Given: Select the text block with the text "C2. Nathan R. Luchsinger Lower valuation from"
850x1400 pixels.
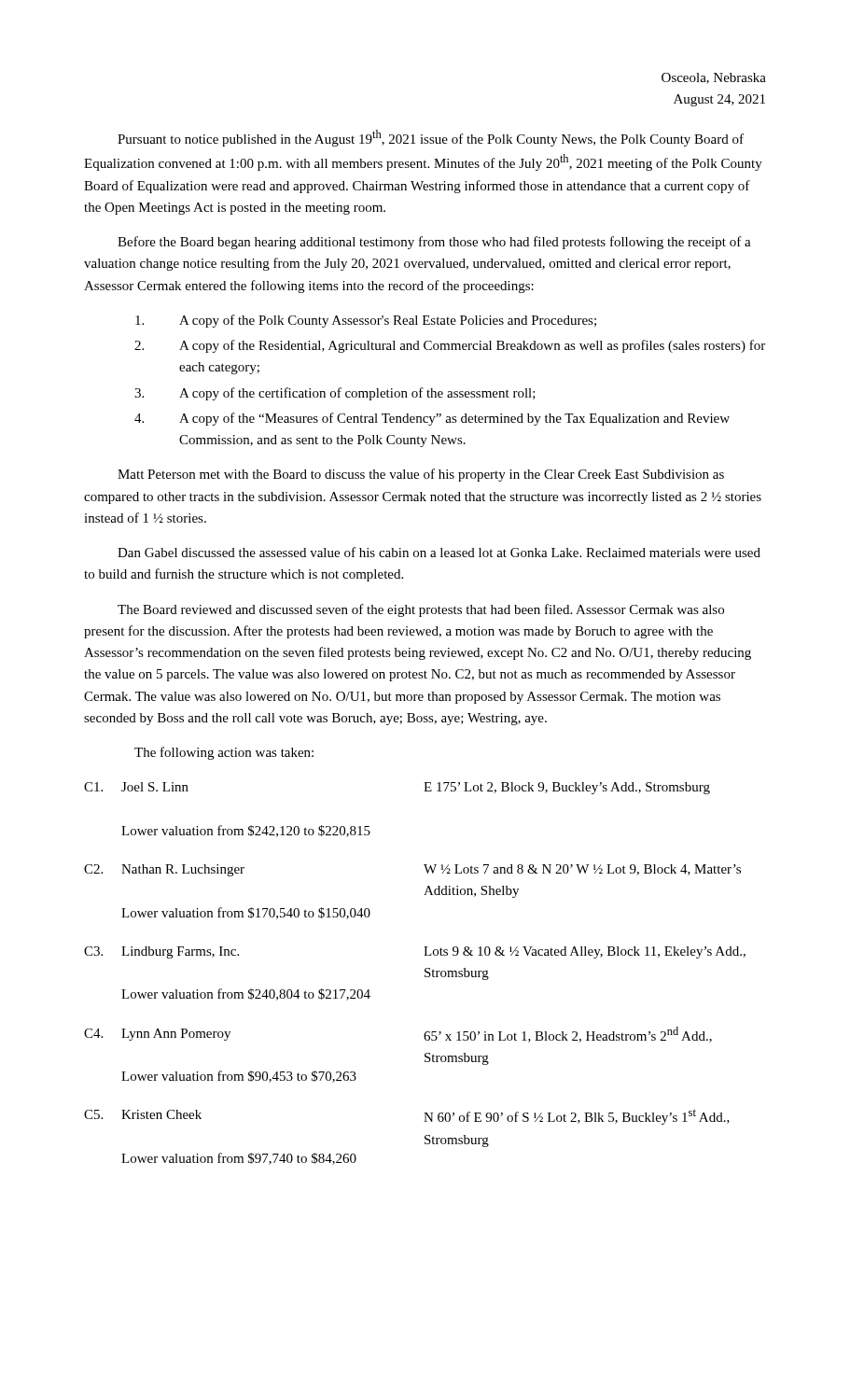Looking at the screenshot, I should pyautogui.click(x=425, y=891).
